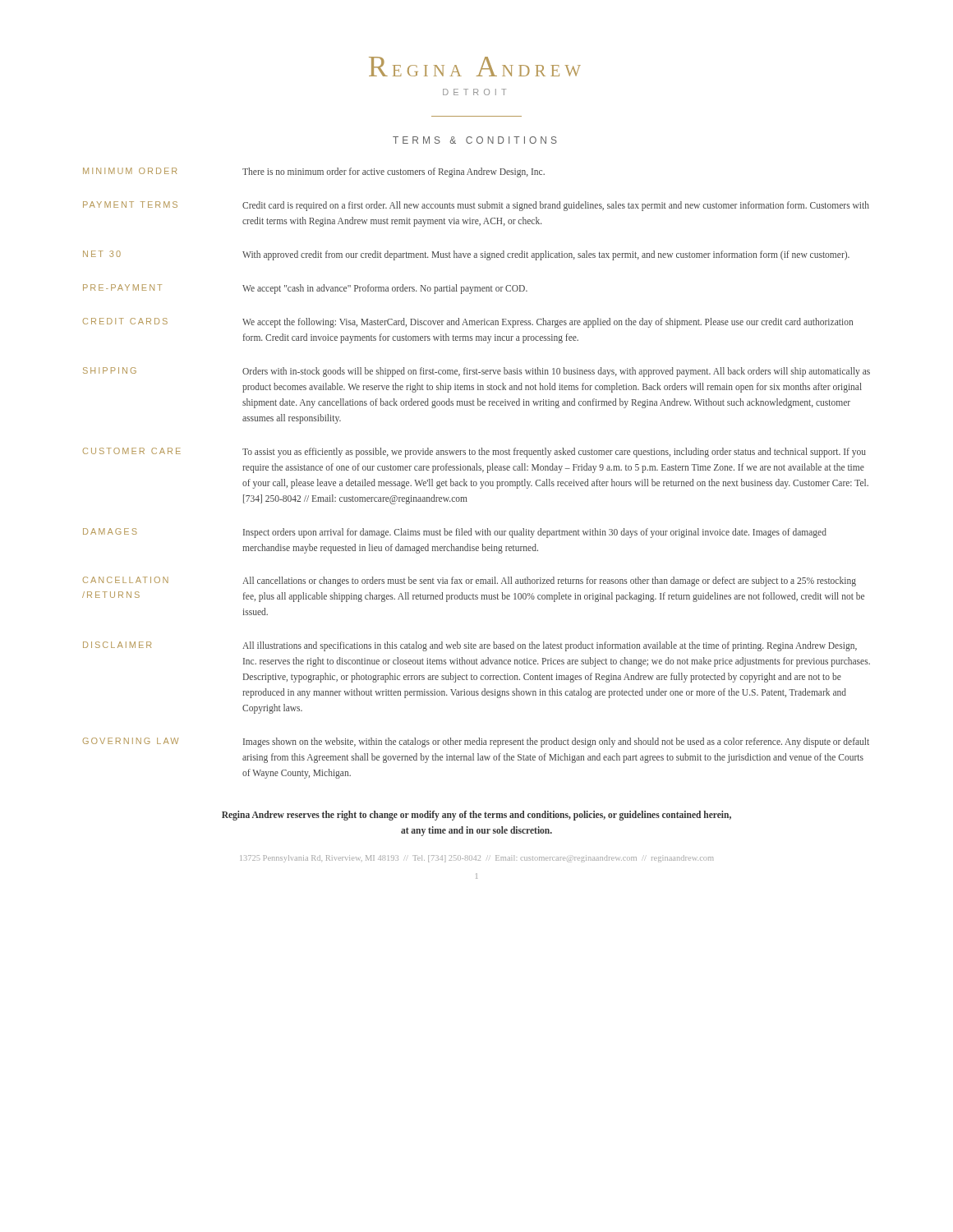953x1232 pixels.
Task: Find the list item containing "We accept "cash in advance""
Action: pyautogui.click(x=385, y=288)
